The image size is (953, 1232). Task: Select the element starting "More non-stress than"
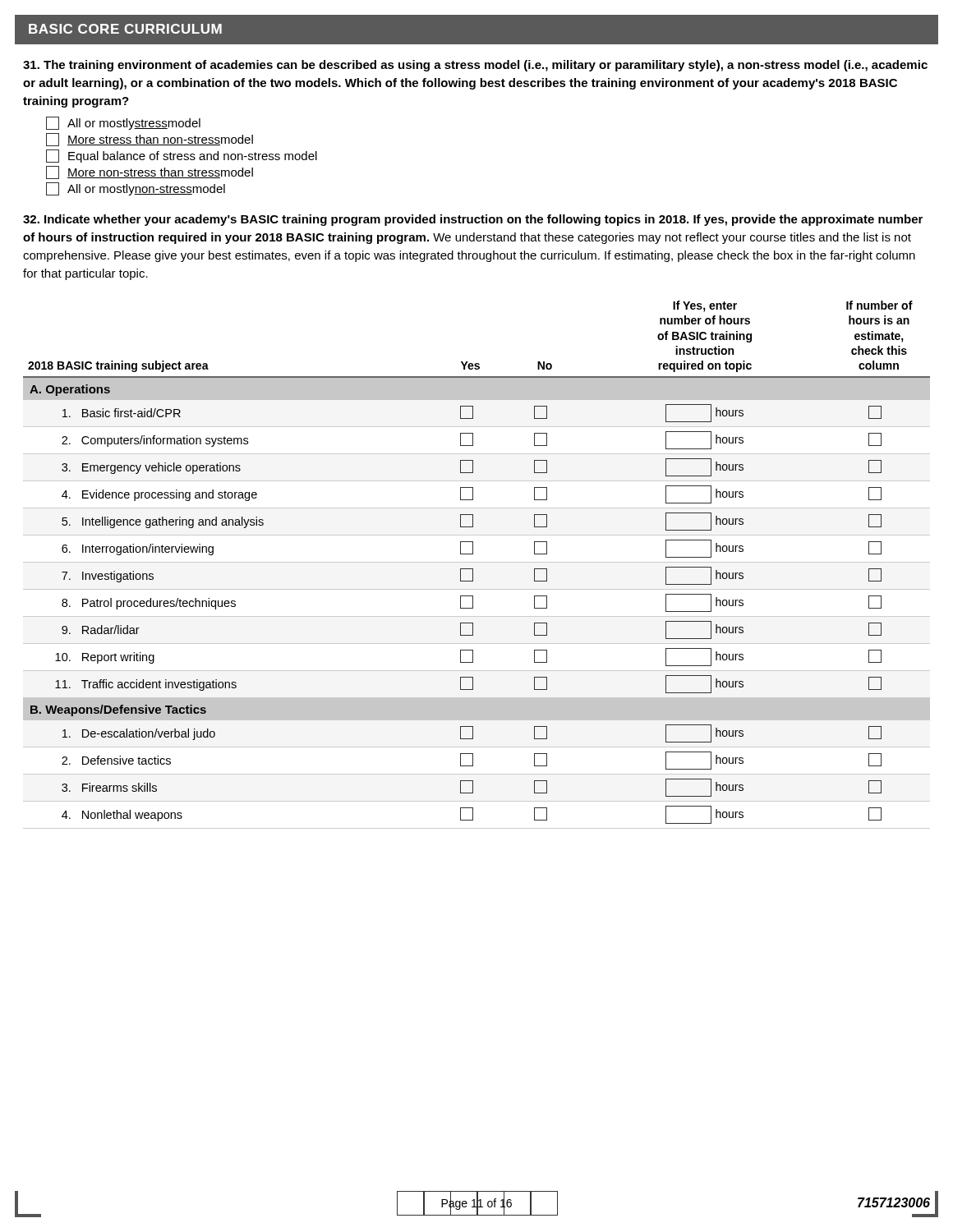tap(150, 172)
